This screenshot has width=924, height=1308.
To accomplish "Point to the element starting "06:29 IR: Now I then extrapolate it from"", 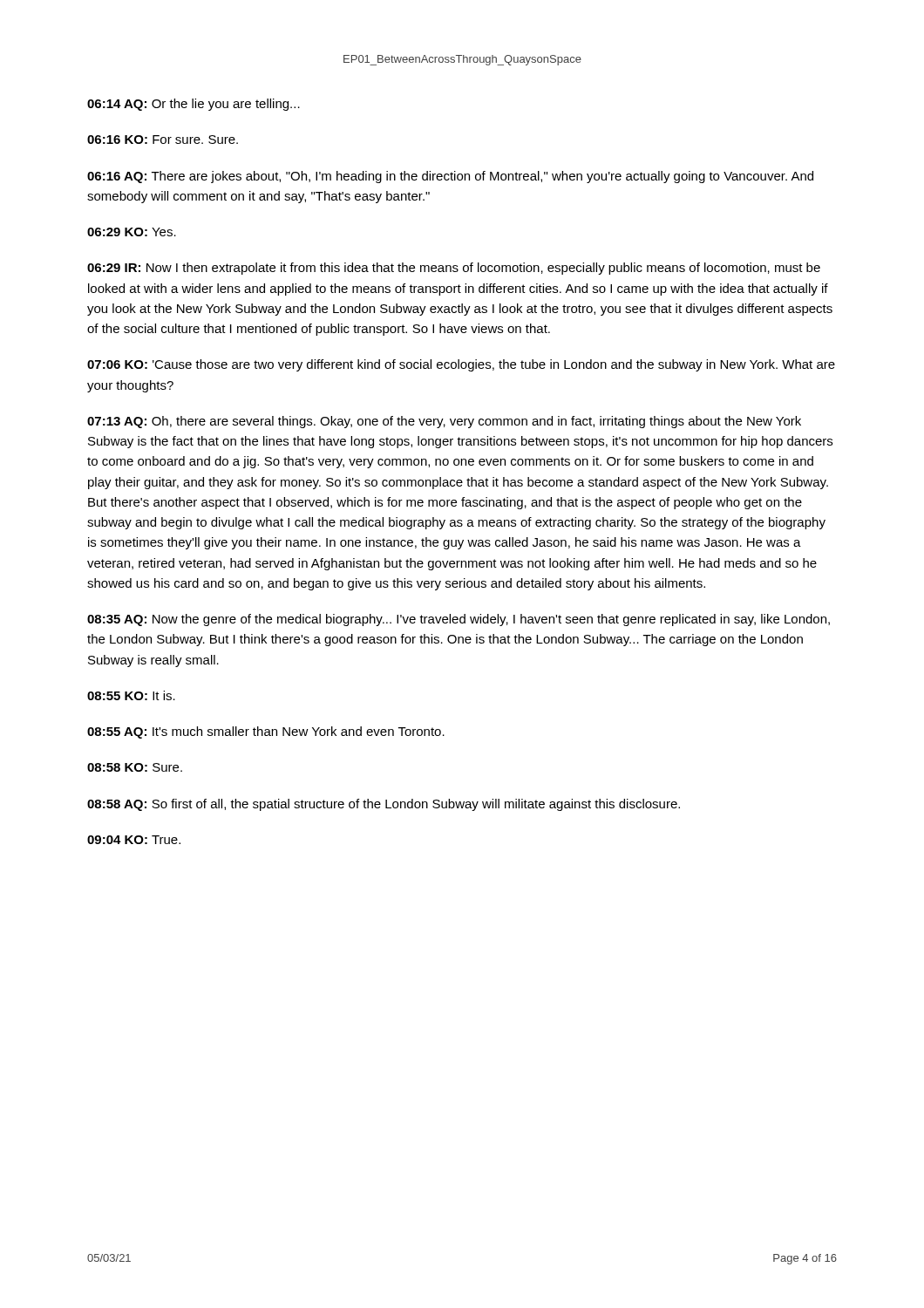I will (x=460, y=298).
